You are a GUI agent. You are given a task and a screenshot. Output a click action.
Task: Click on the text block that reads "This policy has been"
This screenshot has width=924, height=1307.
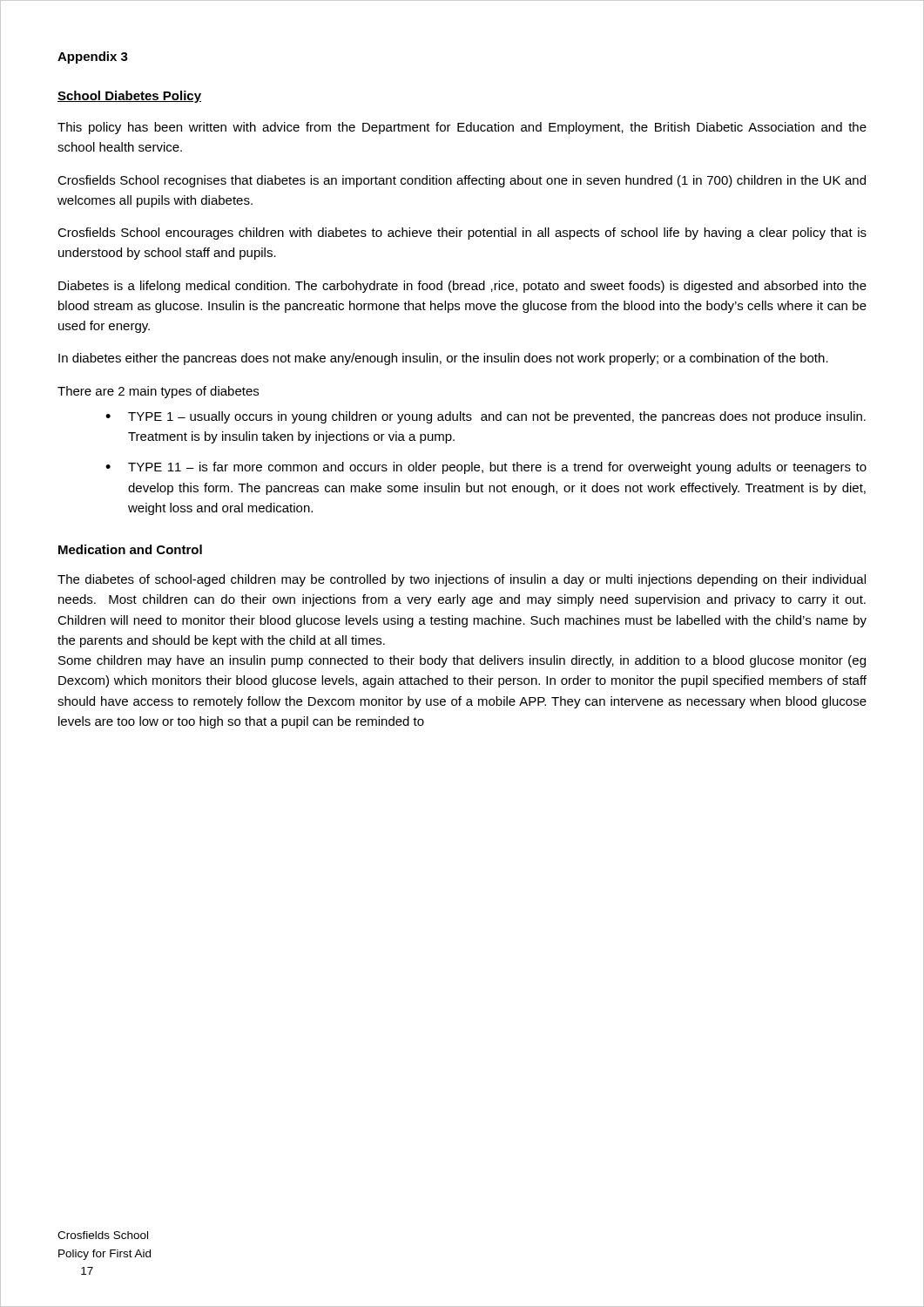tap(462, 137)
